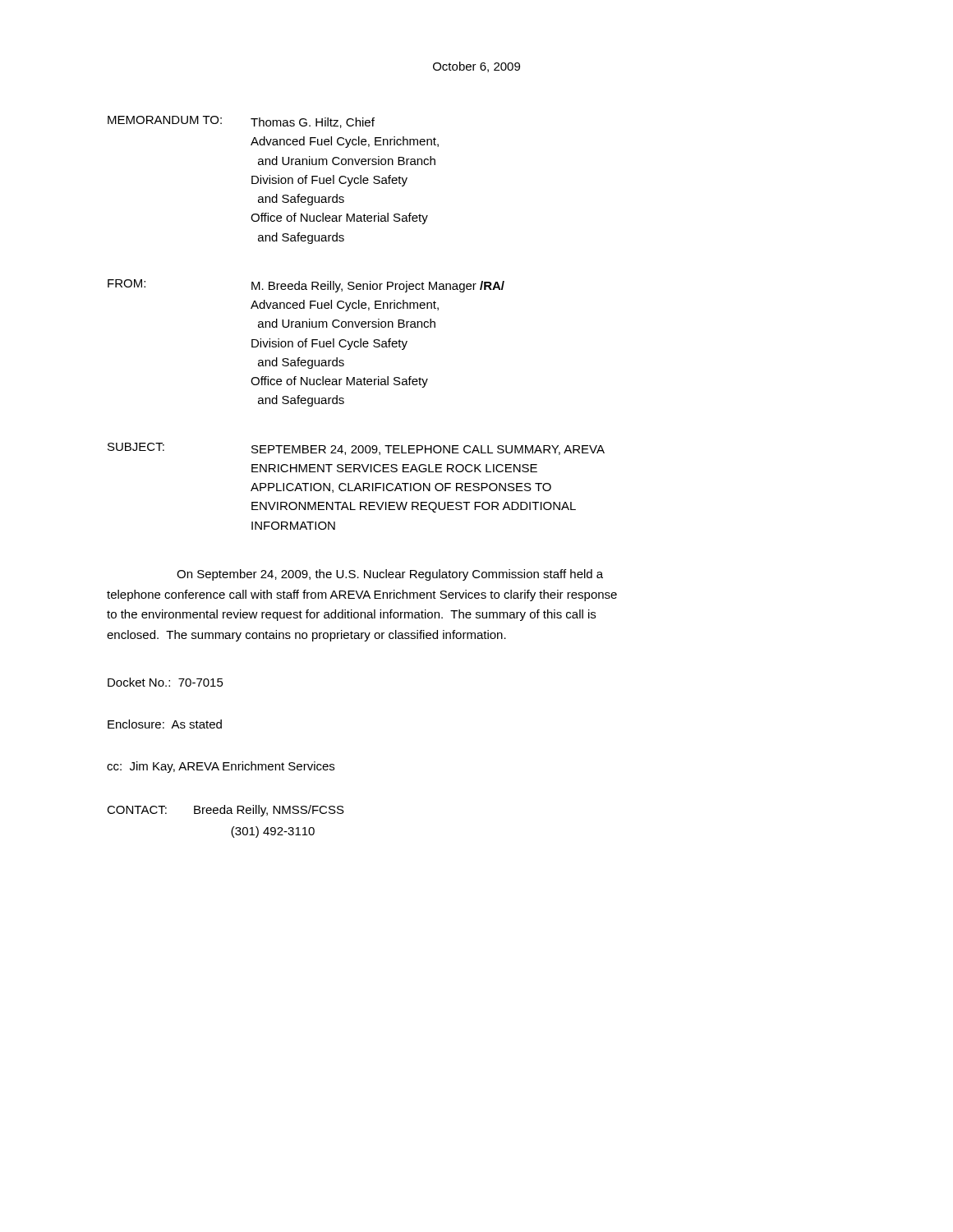Find the text block that reads "MEMORANDUM TO: Thomas G. Hiltz, Chief Advanced"
Viewport: 953px width, 1232px height.
coord(273,179)
